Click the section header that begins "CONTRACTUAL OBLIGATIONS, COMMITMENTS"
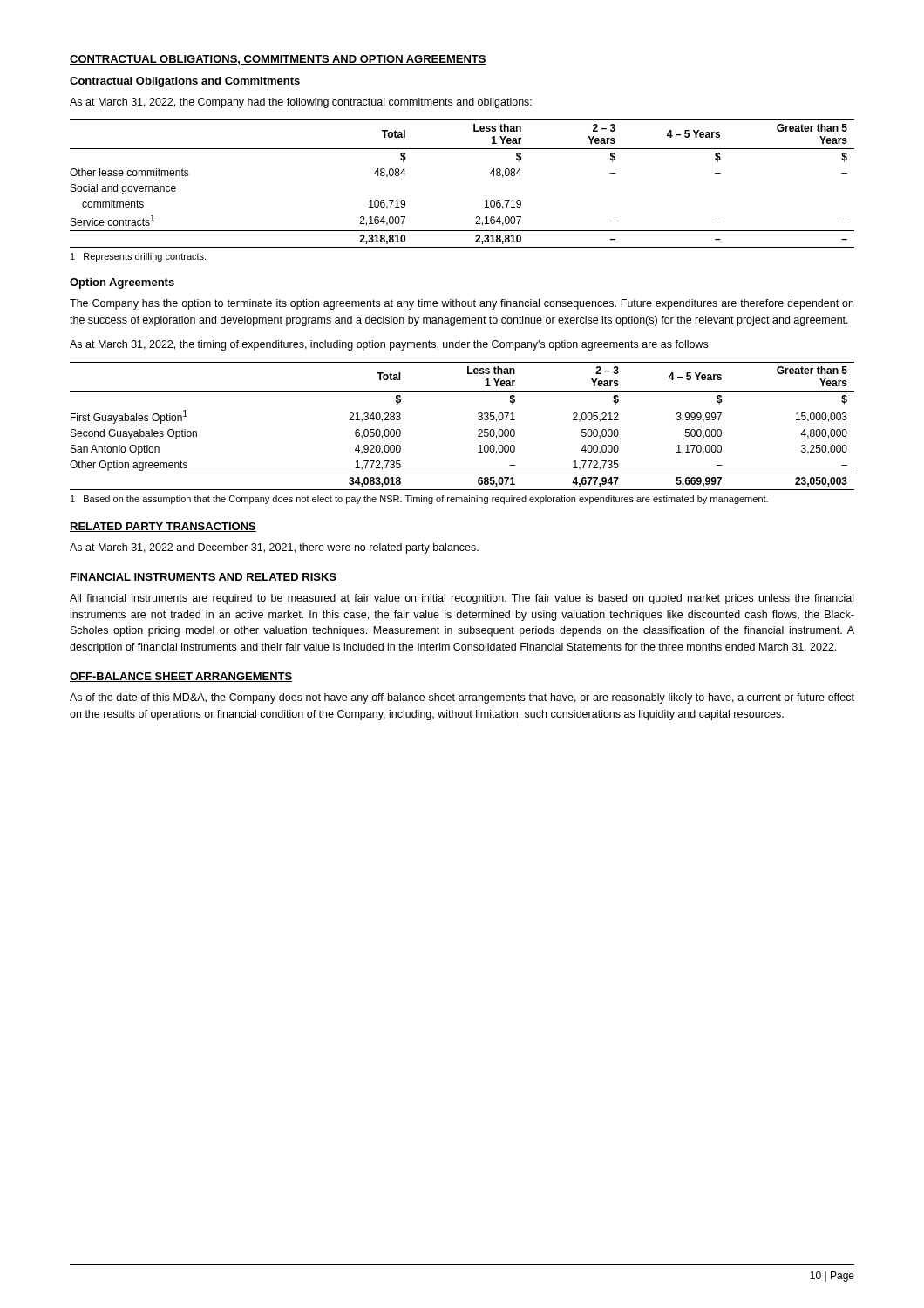924x1308 pixels. (x=278, y=59)
